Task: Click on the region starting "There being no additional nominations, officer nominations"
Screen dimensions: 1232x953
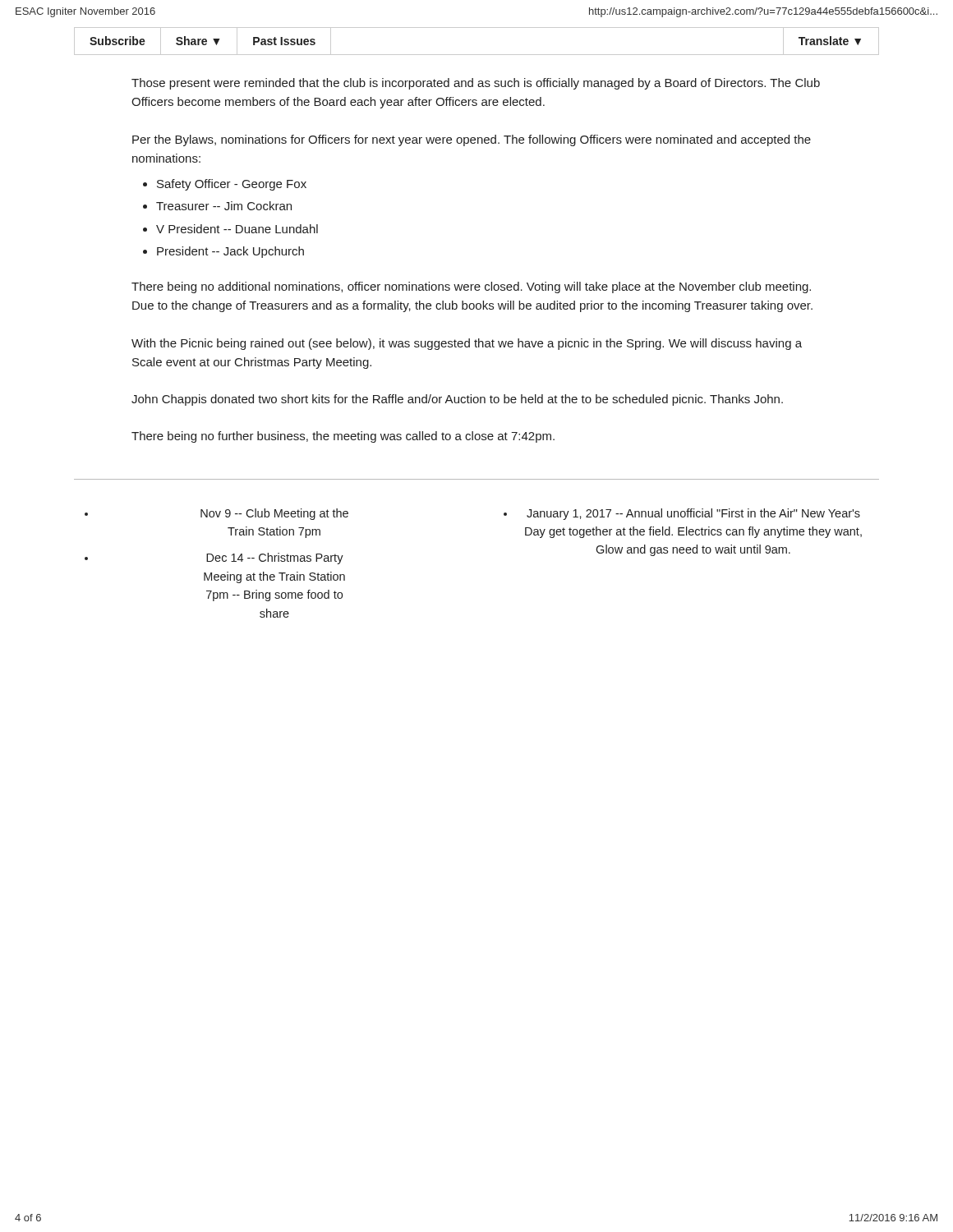Action: pyautogui.click(x=472, y=296)
